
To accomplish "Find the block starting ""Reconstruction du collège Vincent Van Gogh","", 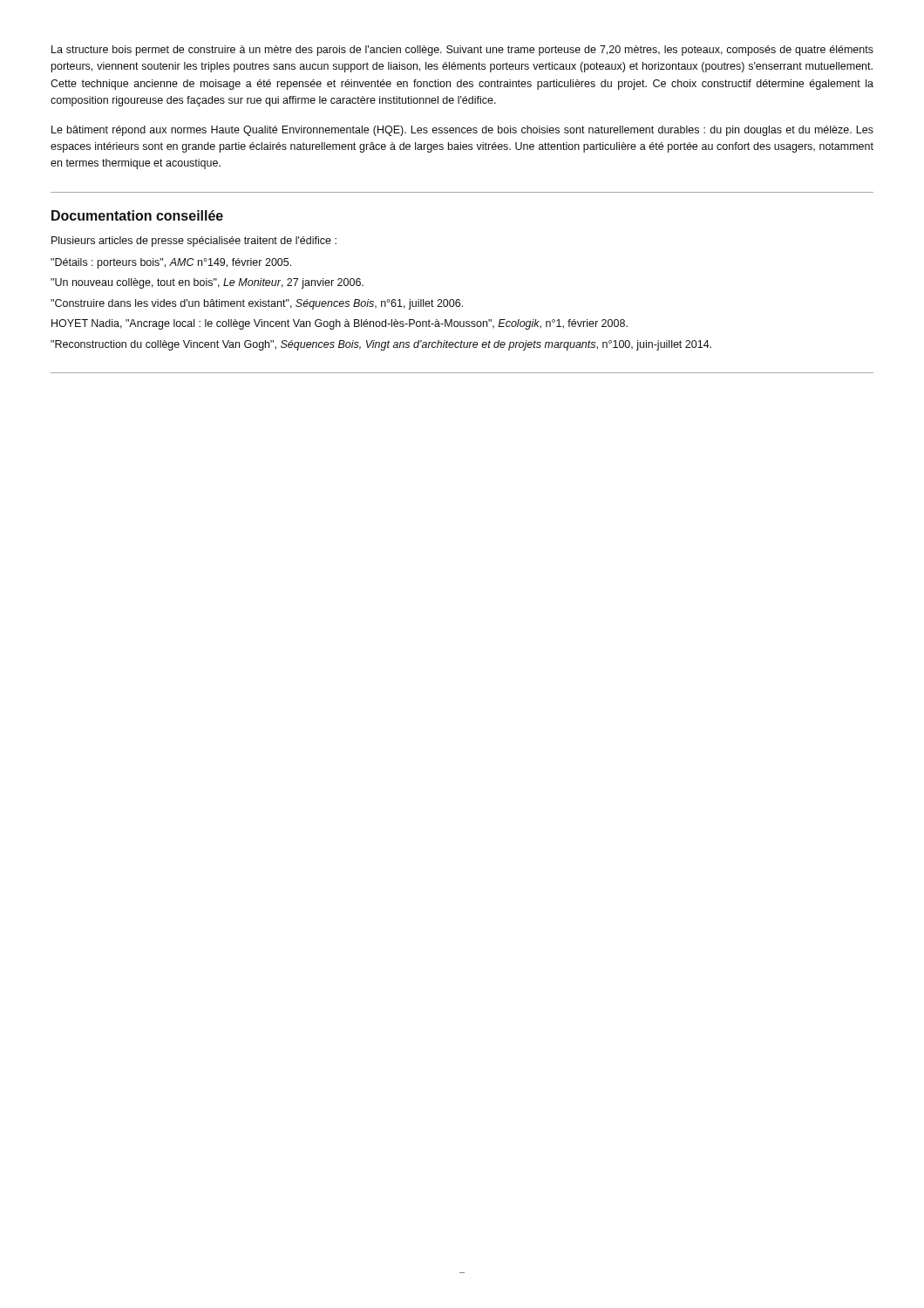I will click(381, 344).
